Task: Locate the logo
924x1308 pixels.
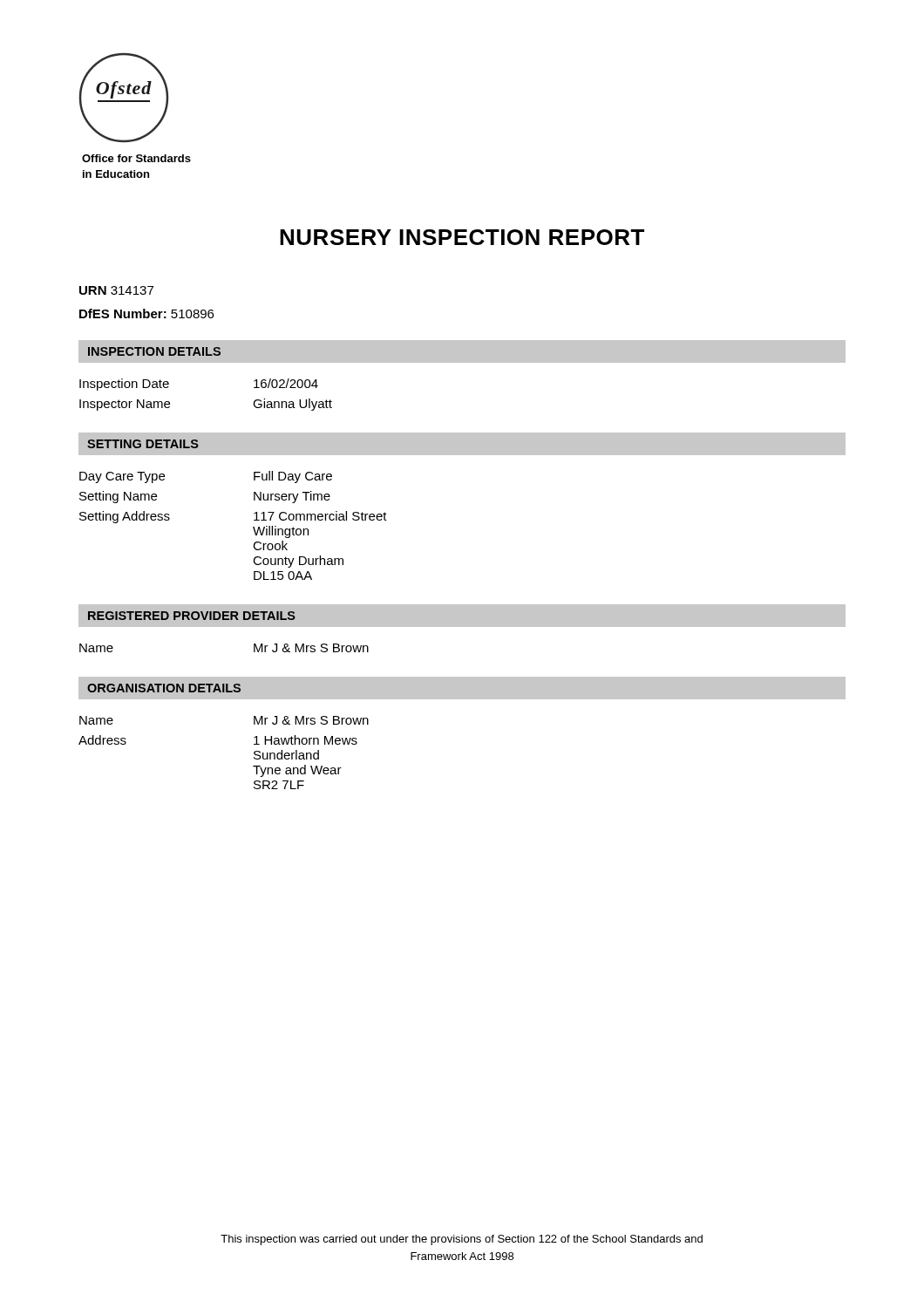Action: [x=462, y=98]
